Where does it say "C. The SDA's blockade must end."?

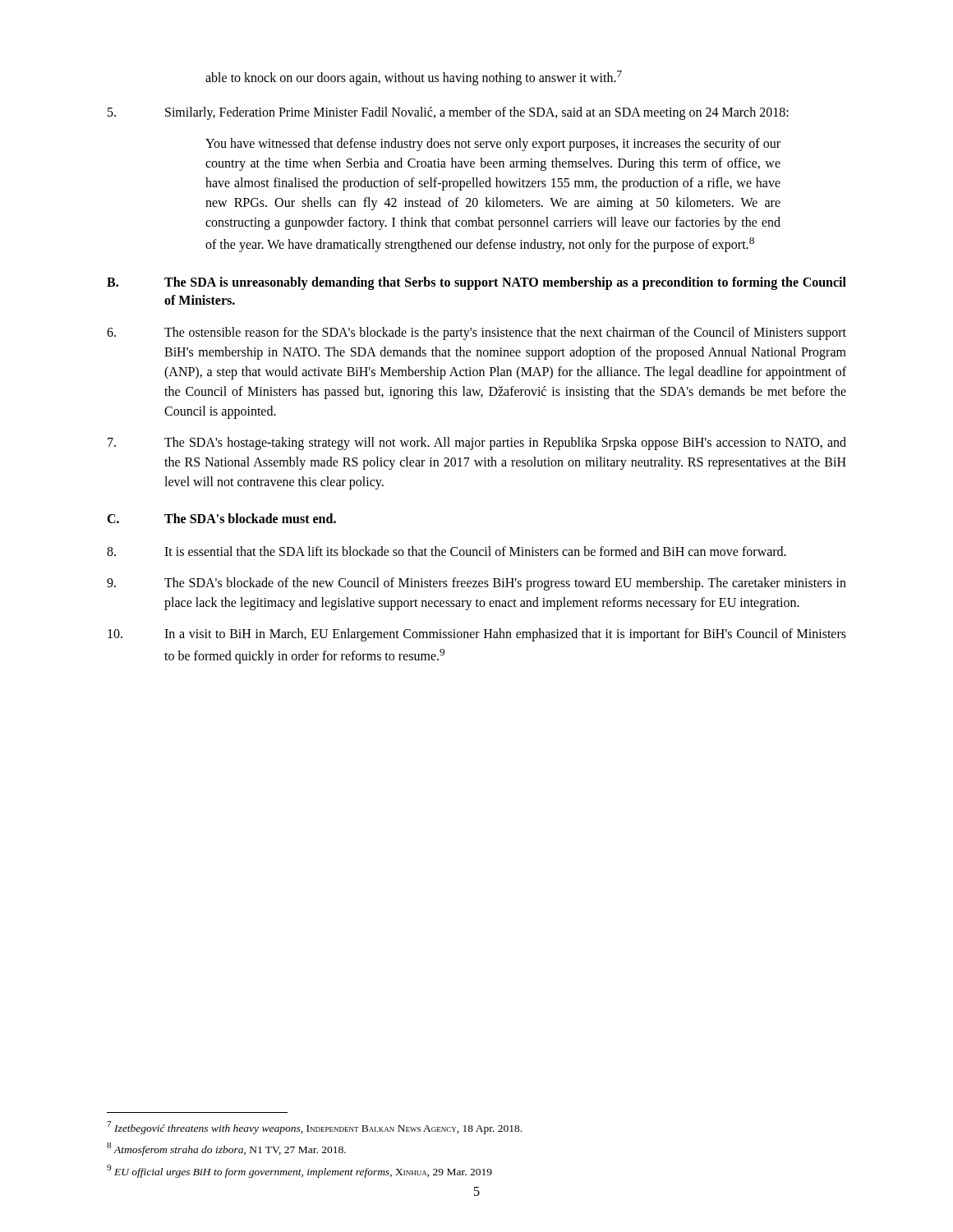pyautogui.click(x=221, y=518)
